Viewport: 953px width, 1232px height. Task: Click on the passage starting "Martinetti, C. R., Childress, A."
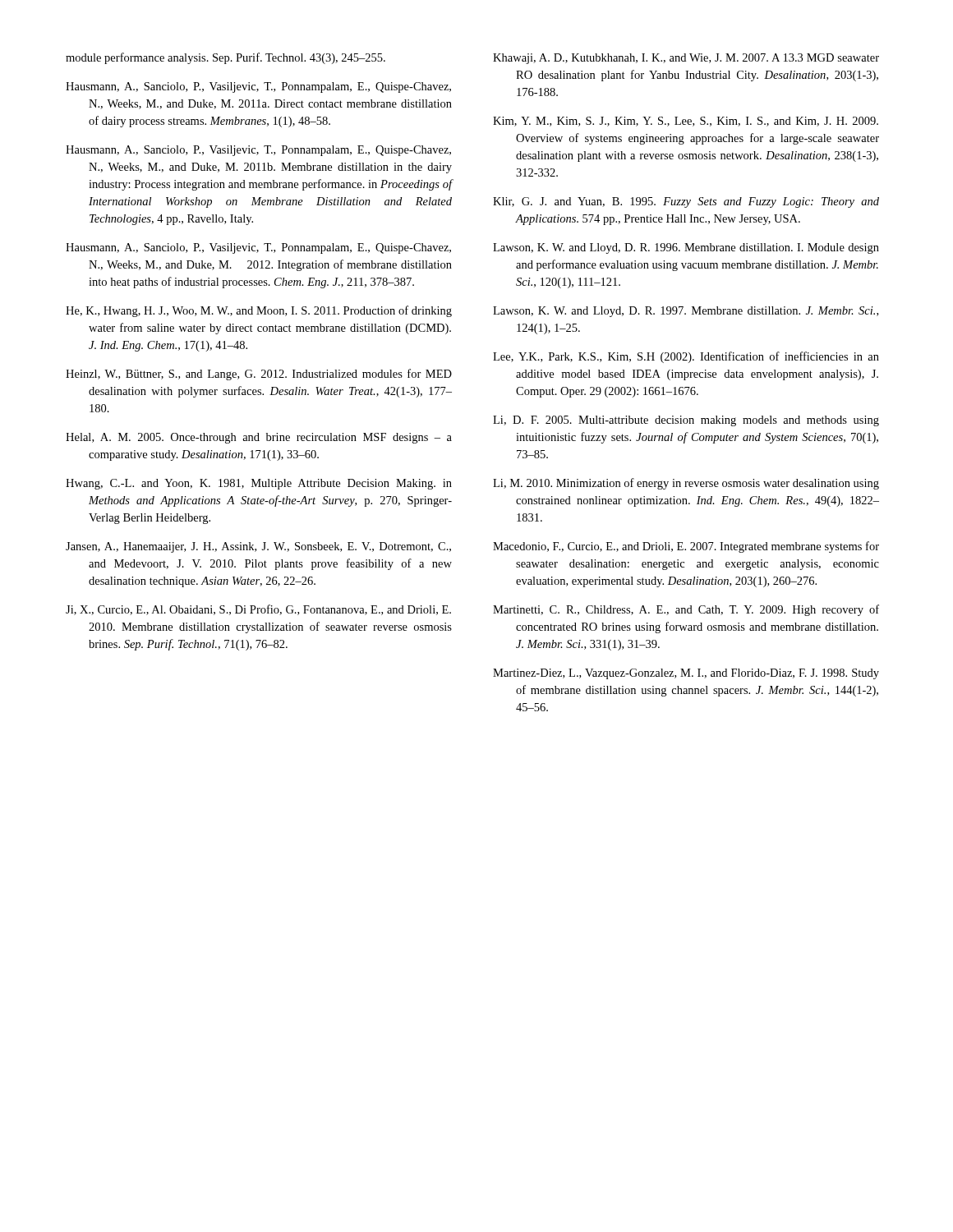click(686, 627)
